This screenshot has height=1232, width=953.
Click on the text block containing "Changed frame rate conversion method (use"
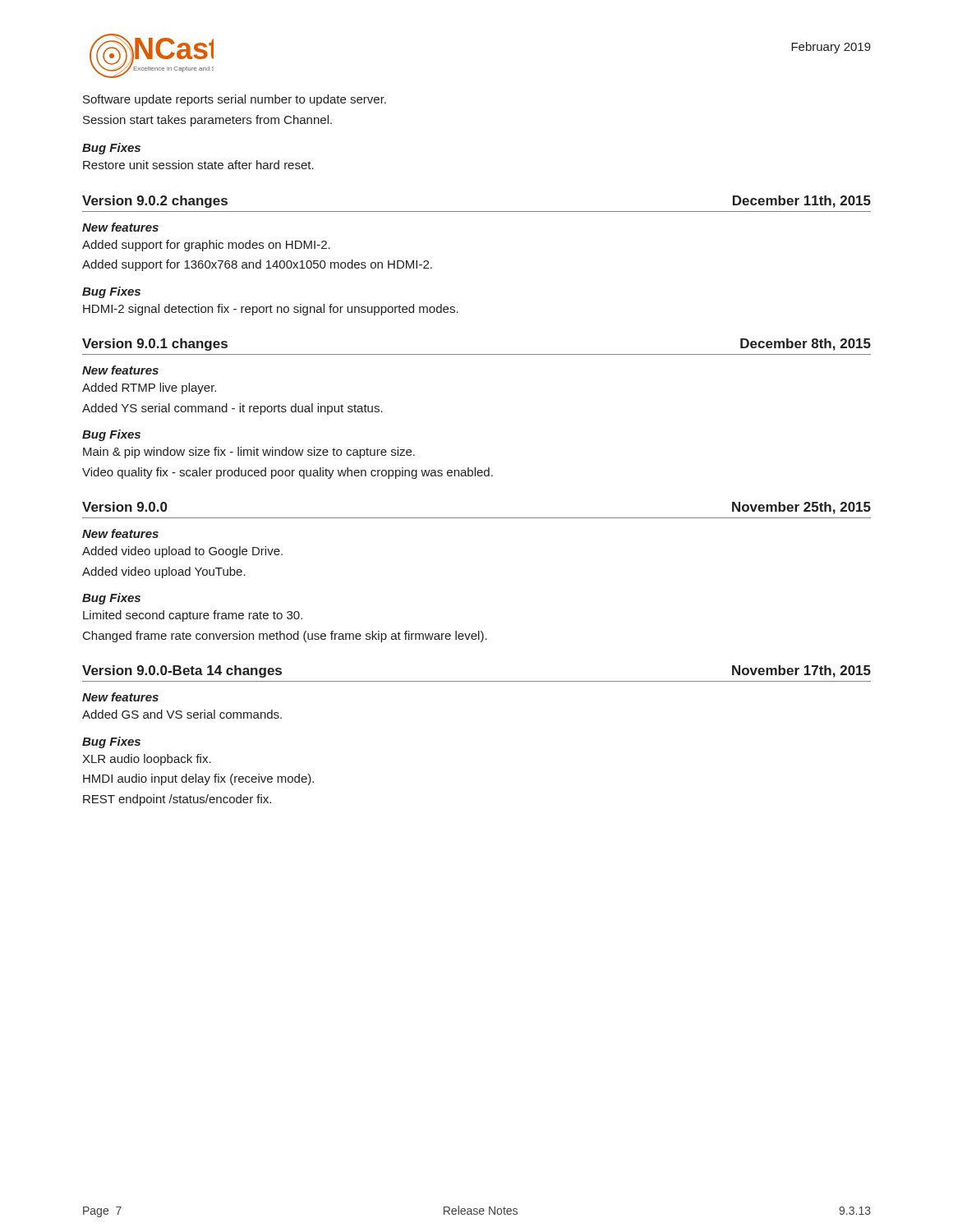285,635
